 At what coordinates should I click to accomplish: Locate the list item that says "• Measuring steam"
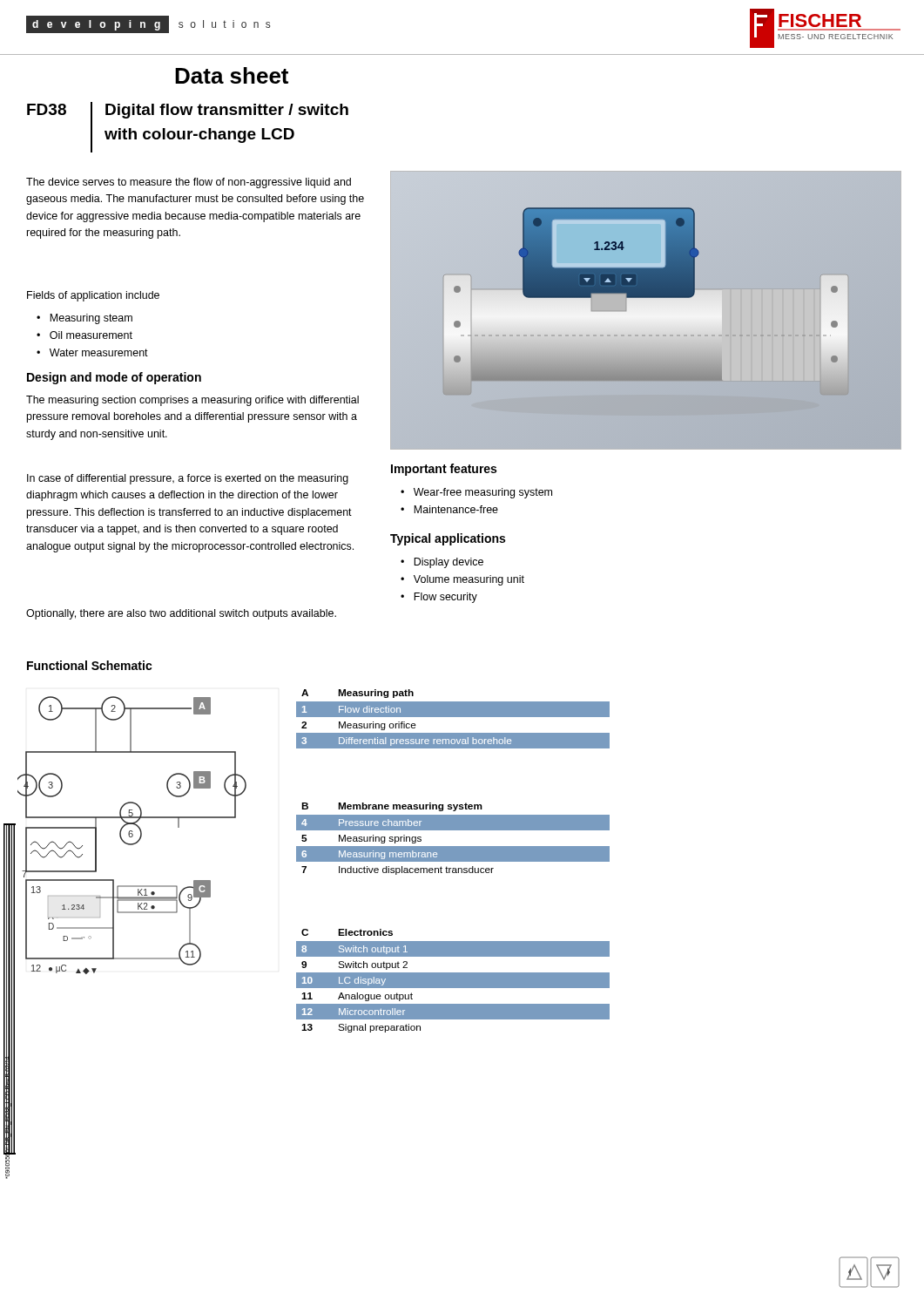(x=85, y=318)
